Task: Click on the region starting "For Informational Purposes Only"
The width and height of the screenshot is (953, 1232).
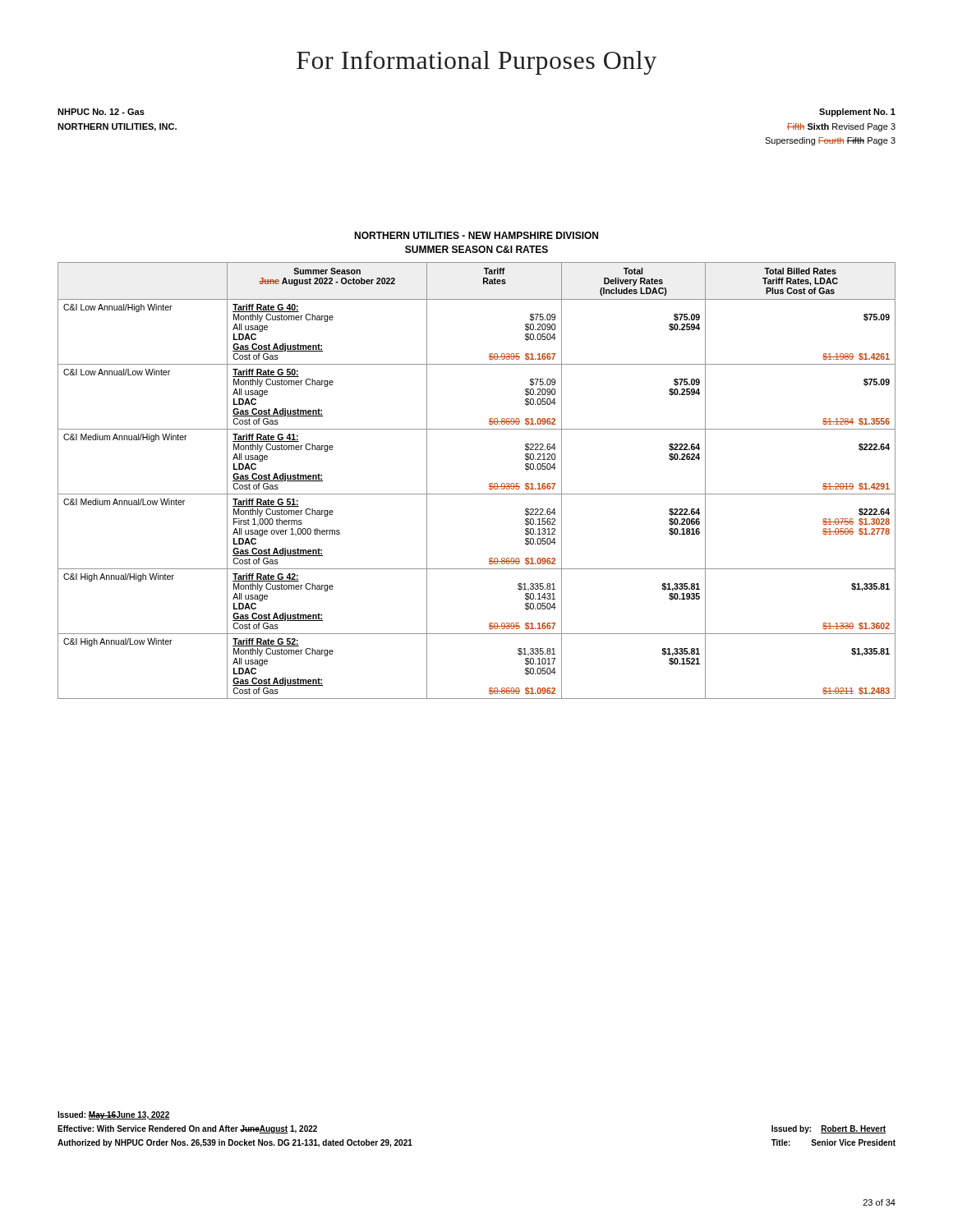Action: click(x=476, y=60)
